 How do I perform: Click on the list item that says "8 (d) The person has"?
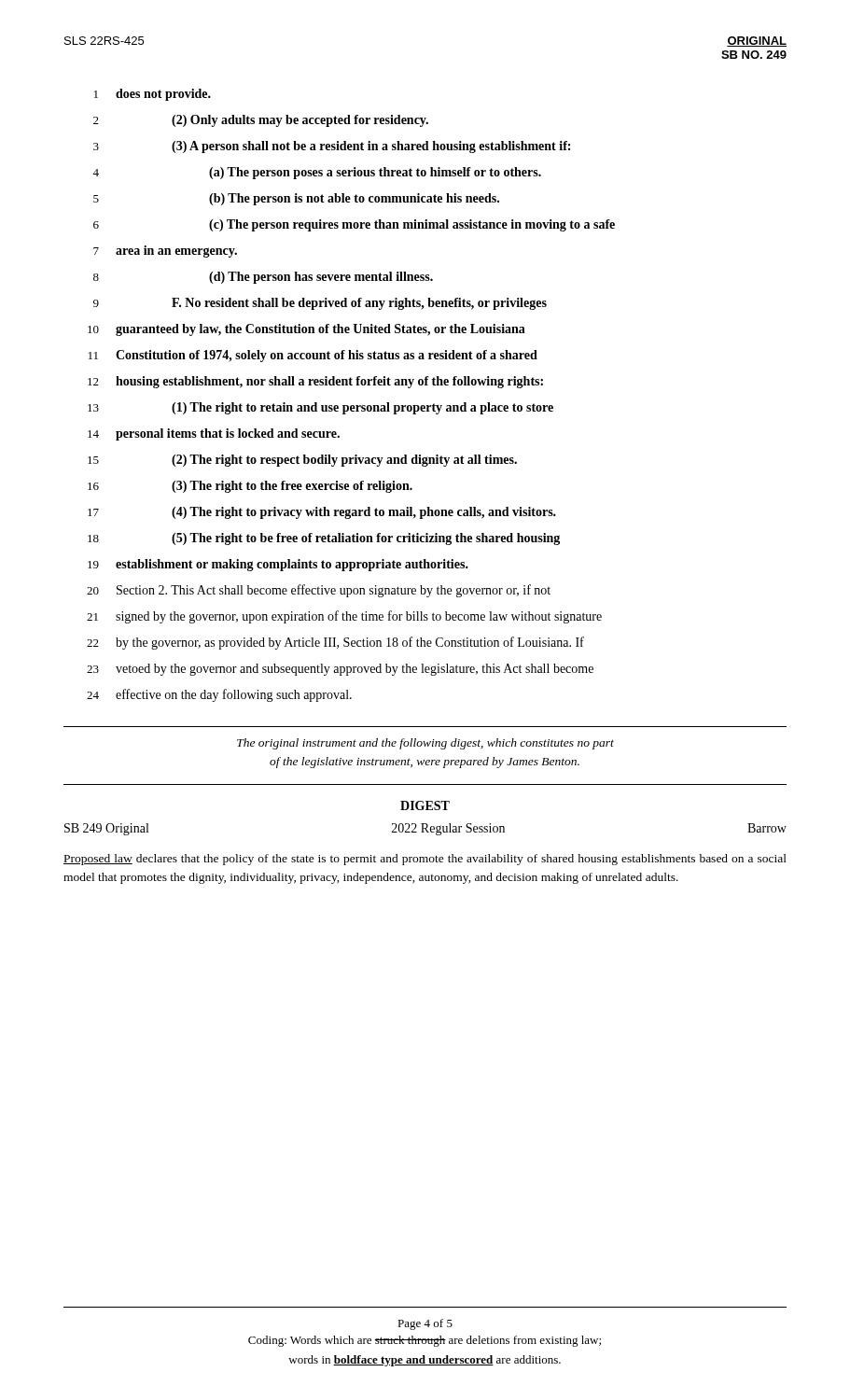pyautogui.click(x=425, y=277)
